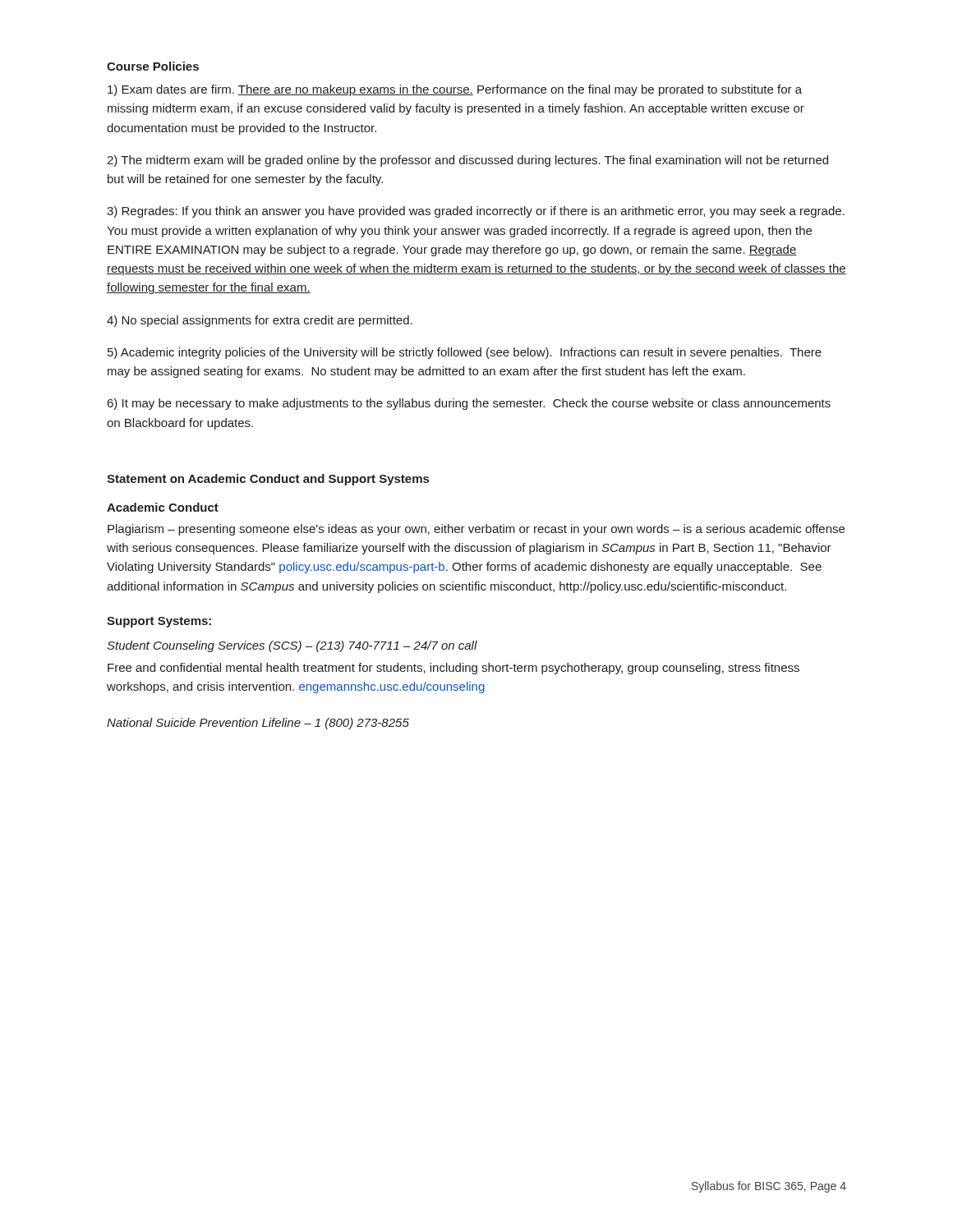Screen dimensions: 1232x953
Task: Select the region starting "4) No special assignments"
Action: click(x=260, y=320)
